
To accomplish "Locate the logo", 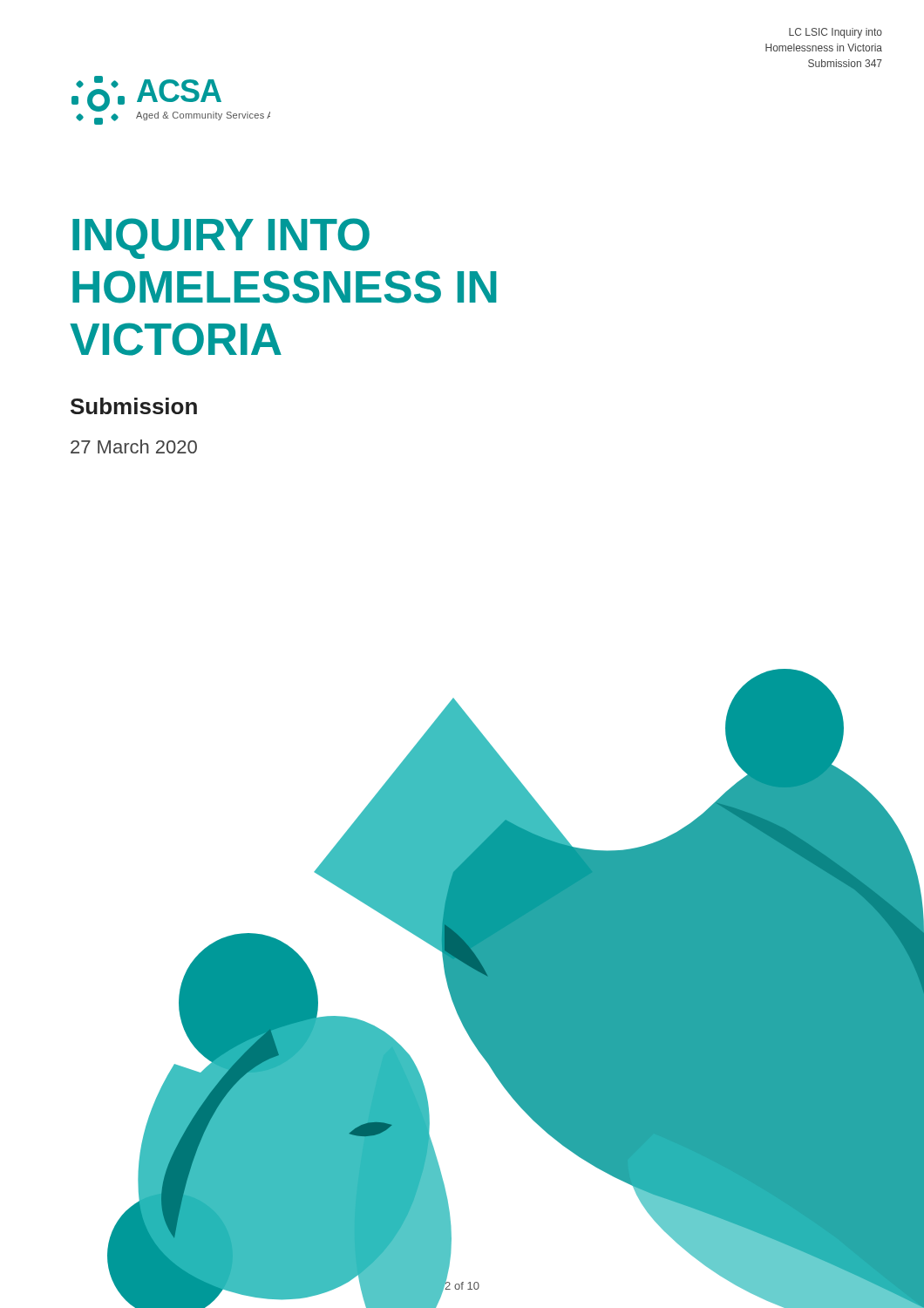I will click(x=170, y=102).
